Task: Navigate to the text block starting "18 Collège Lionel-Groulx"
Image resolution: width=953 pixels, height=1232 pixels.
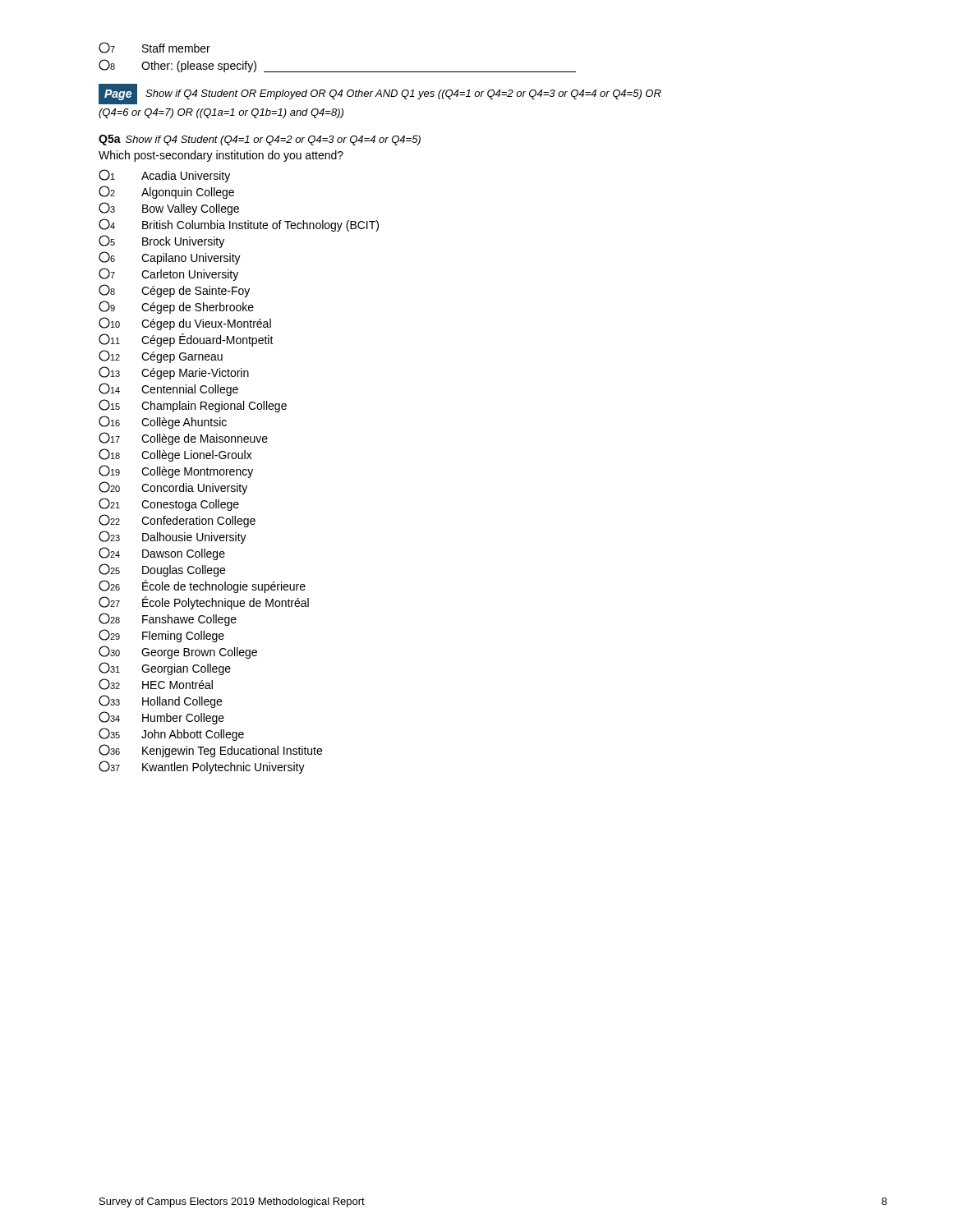Action: click(175, 454)
